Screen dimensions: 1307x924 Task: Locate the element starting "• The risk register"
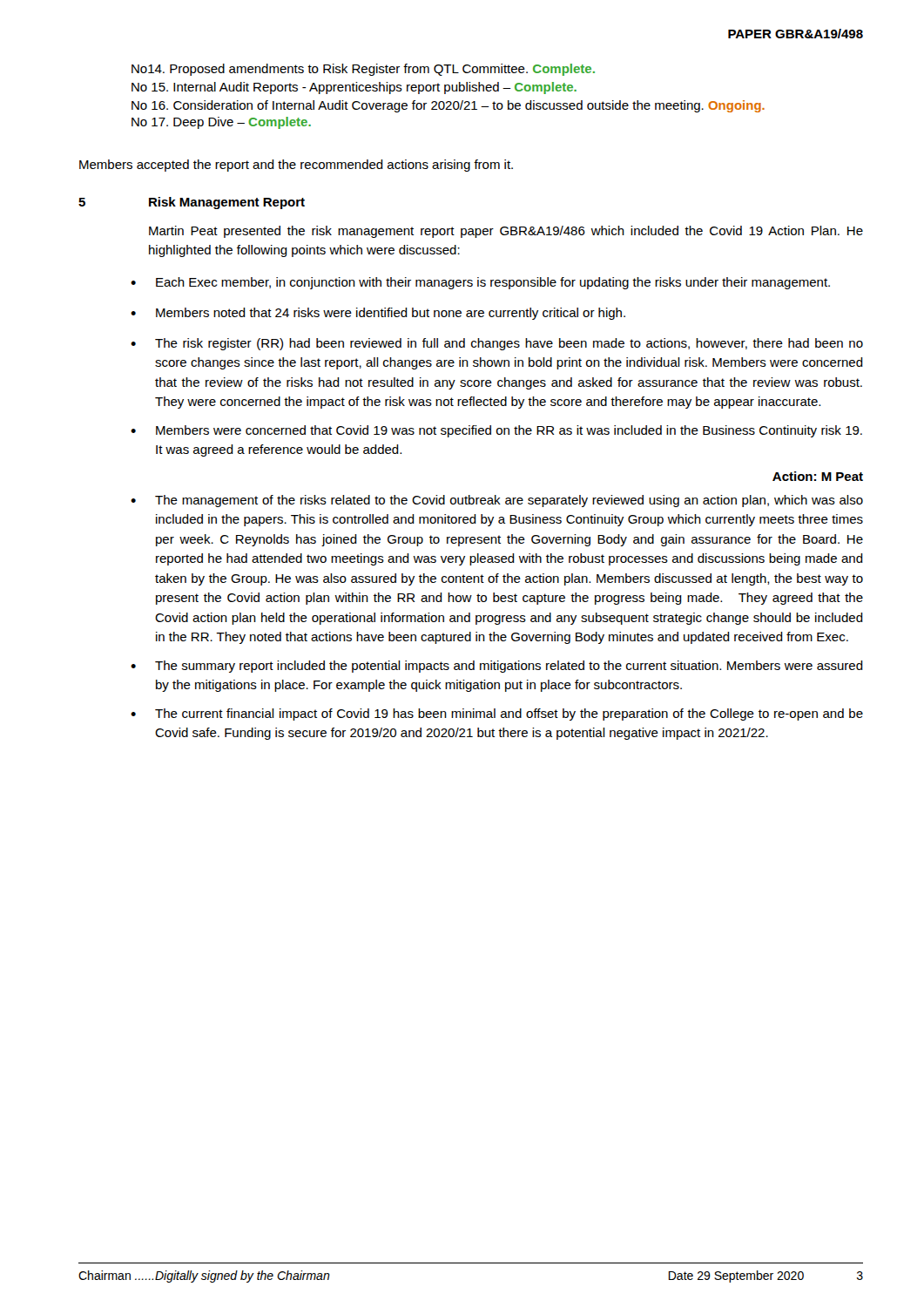coord(497,373)
